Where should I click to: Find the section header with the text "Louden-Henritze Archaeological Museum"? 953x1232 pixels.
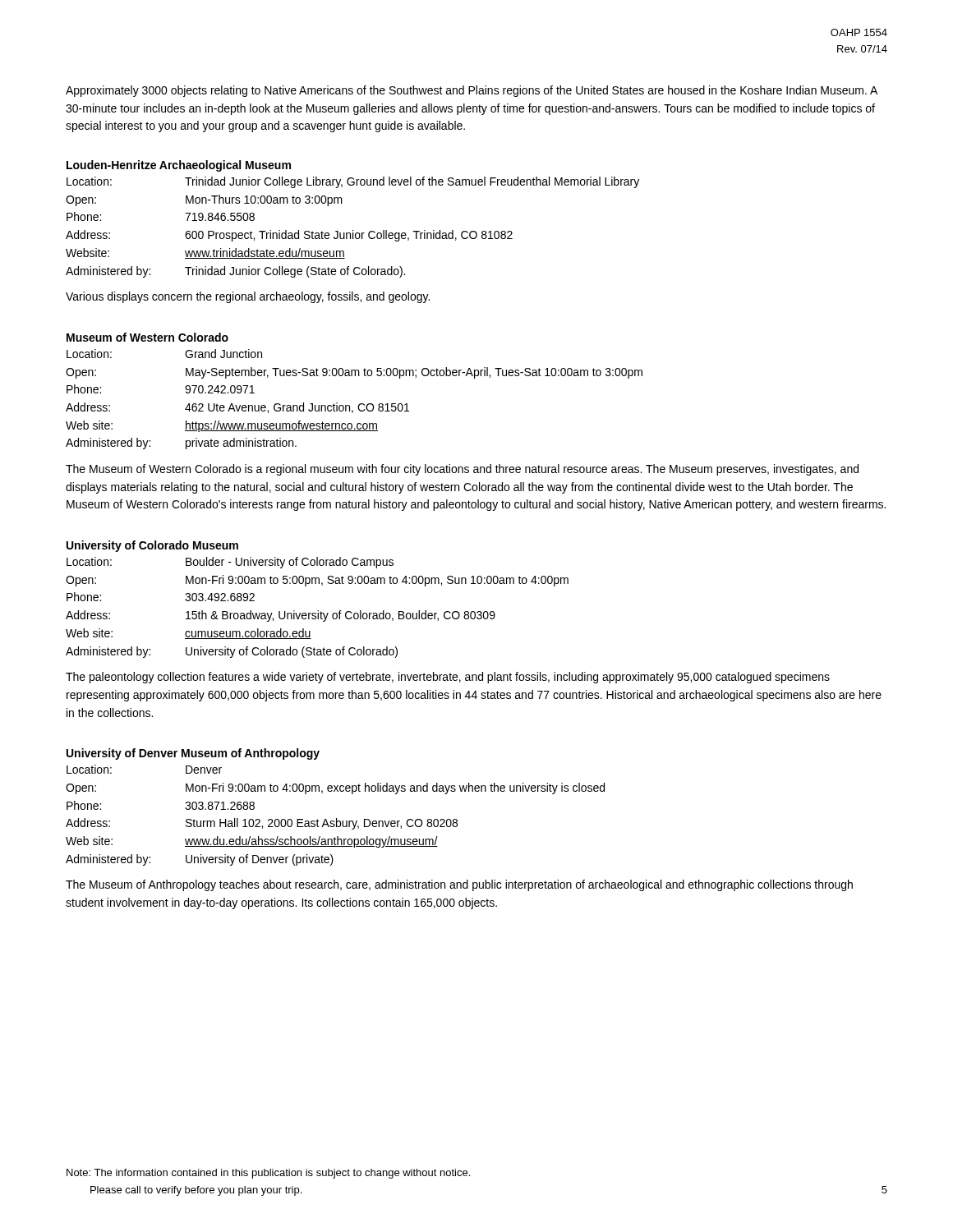[x=179, y=165]
